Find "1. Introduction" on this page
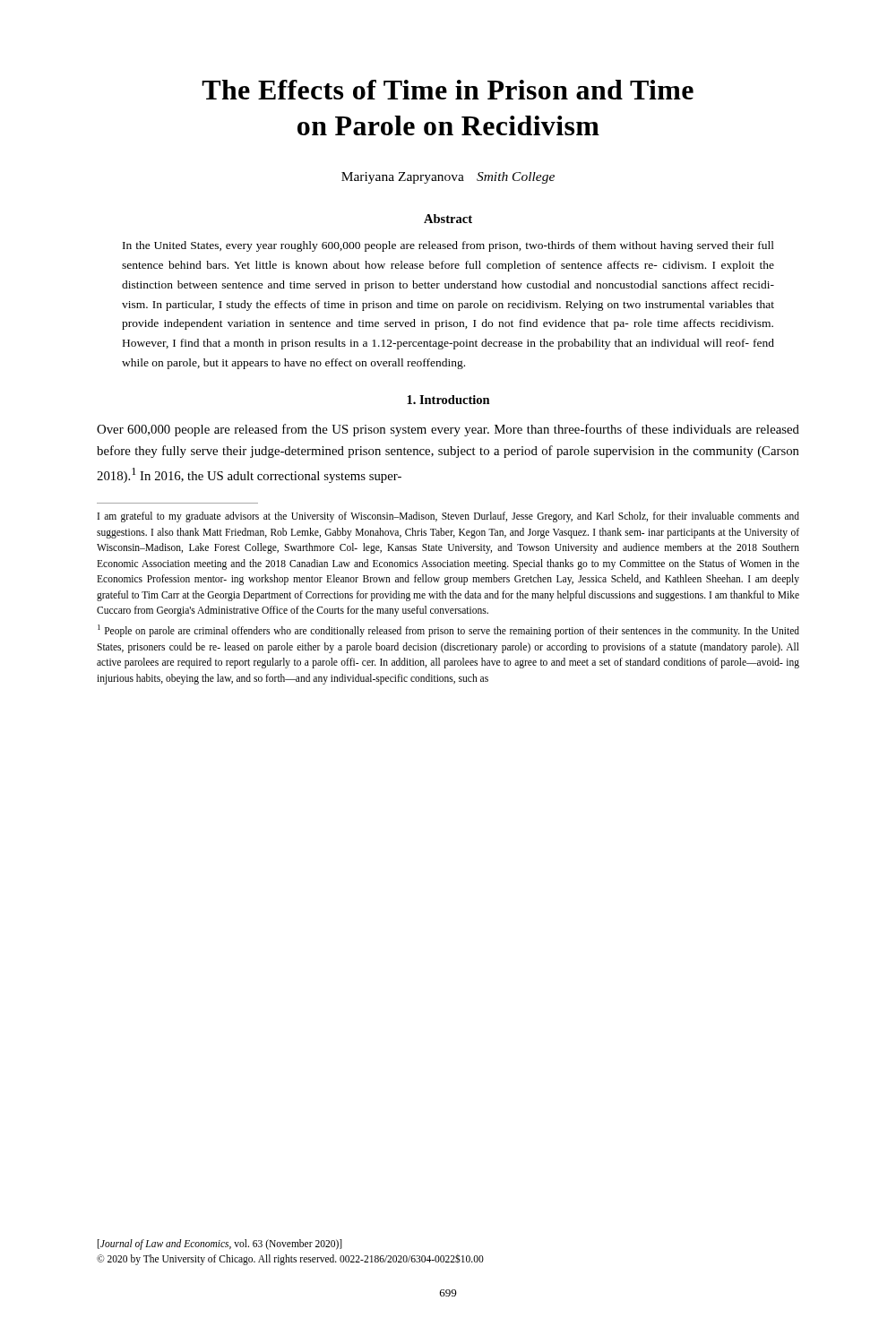Viewport: 896px width, 1344px height. point(448,400)
